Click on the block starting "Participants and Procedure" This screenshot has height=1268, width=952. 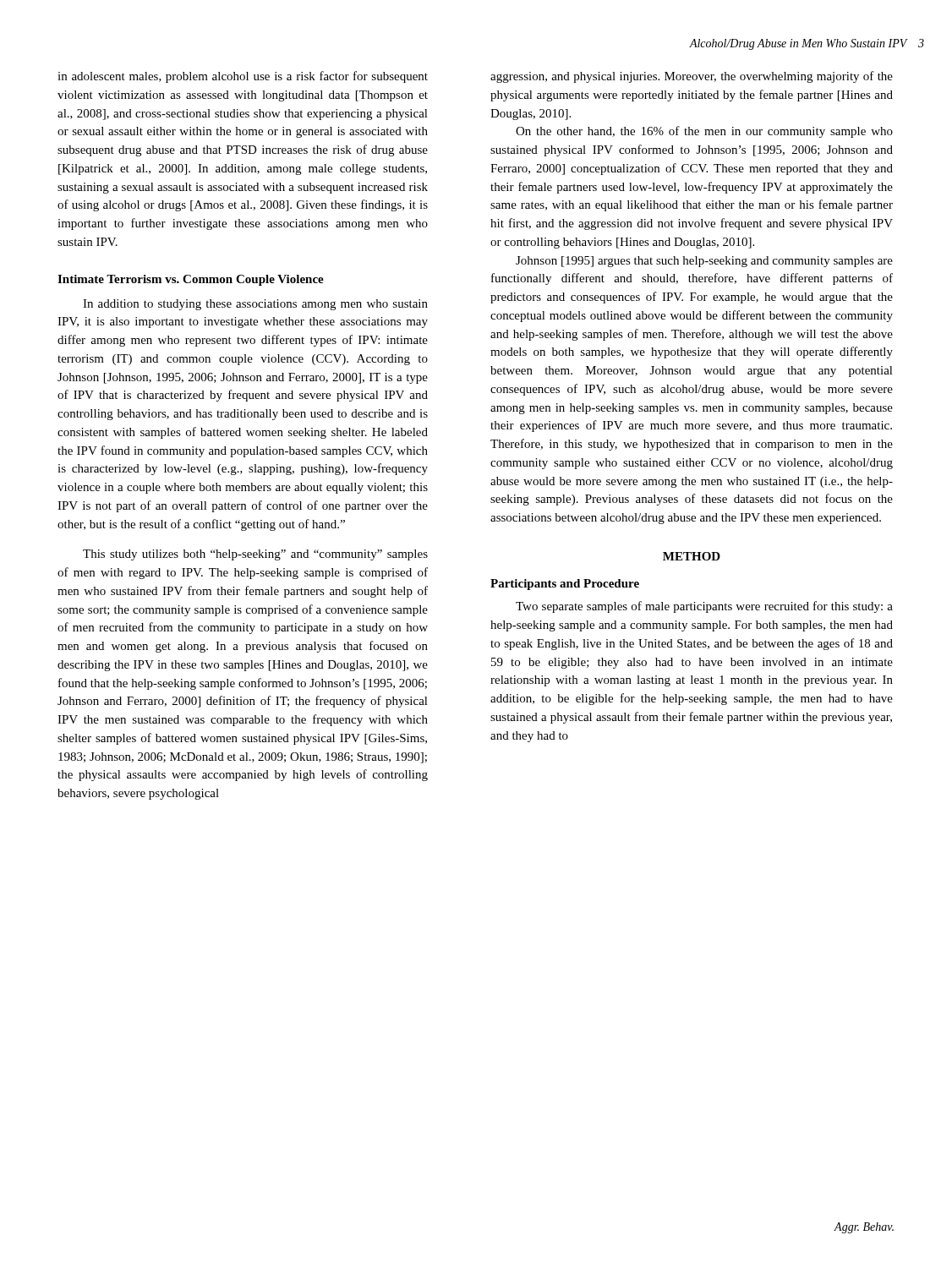point(565,583)
